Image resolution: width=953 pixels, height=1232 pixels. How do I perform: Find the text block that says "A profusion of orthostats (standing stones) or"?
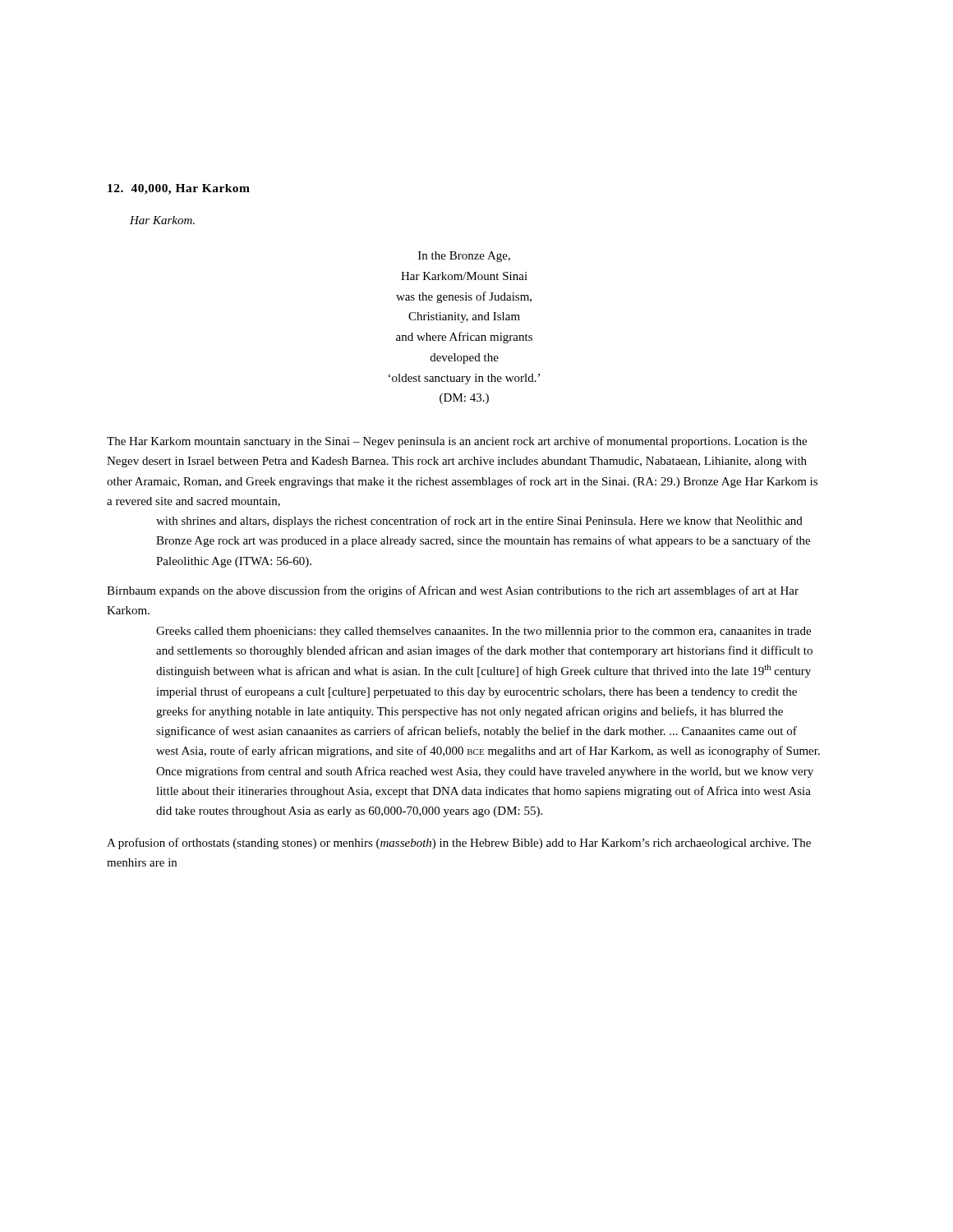coord(464,853)
